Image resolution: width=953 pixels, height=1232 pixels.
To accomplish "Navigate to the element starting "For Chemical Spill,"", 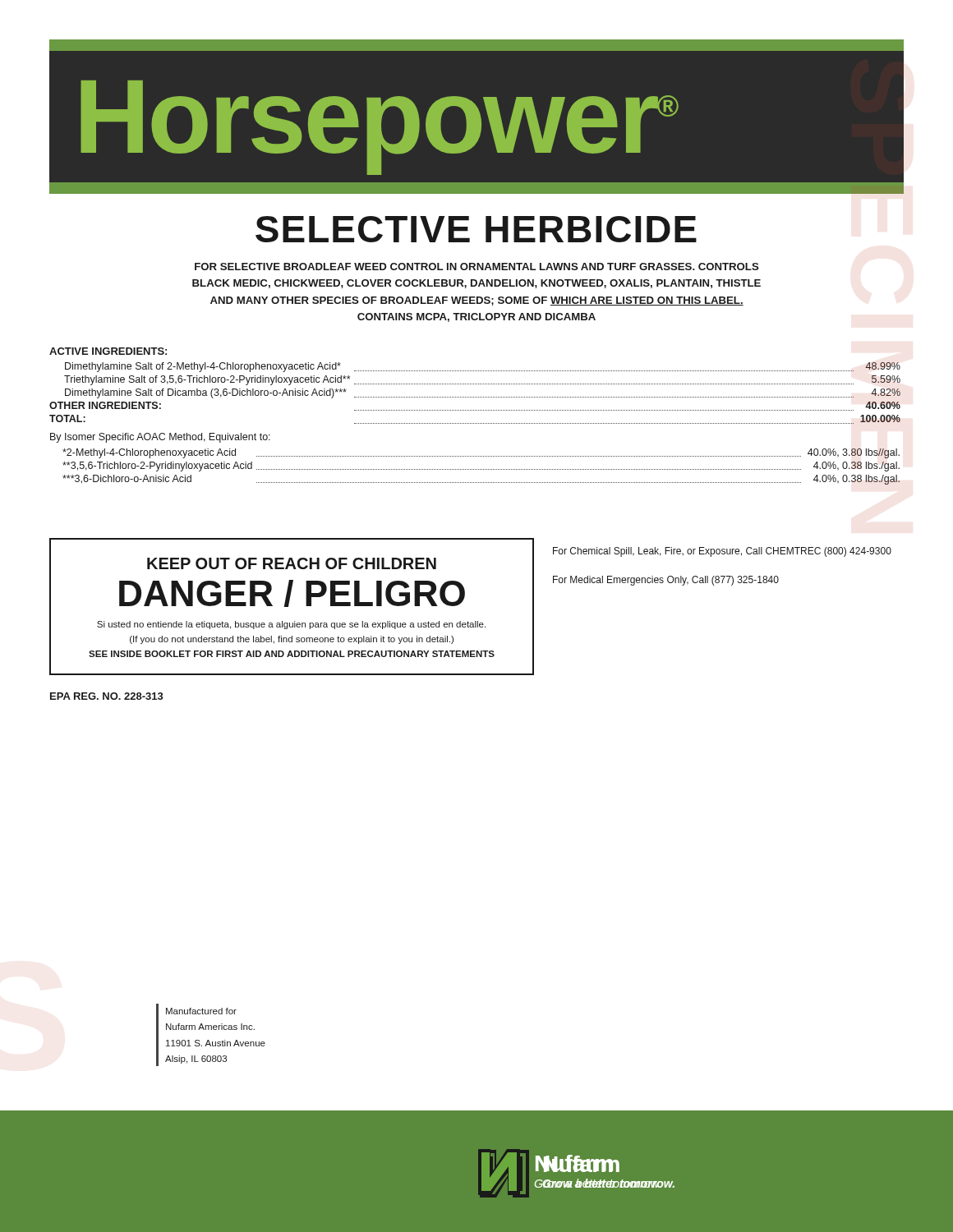I will [728, 566].
